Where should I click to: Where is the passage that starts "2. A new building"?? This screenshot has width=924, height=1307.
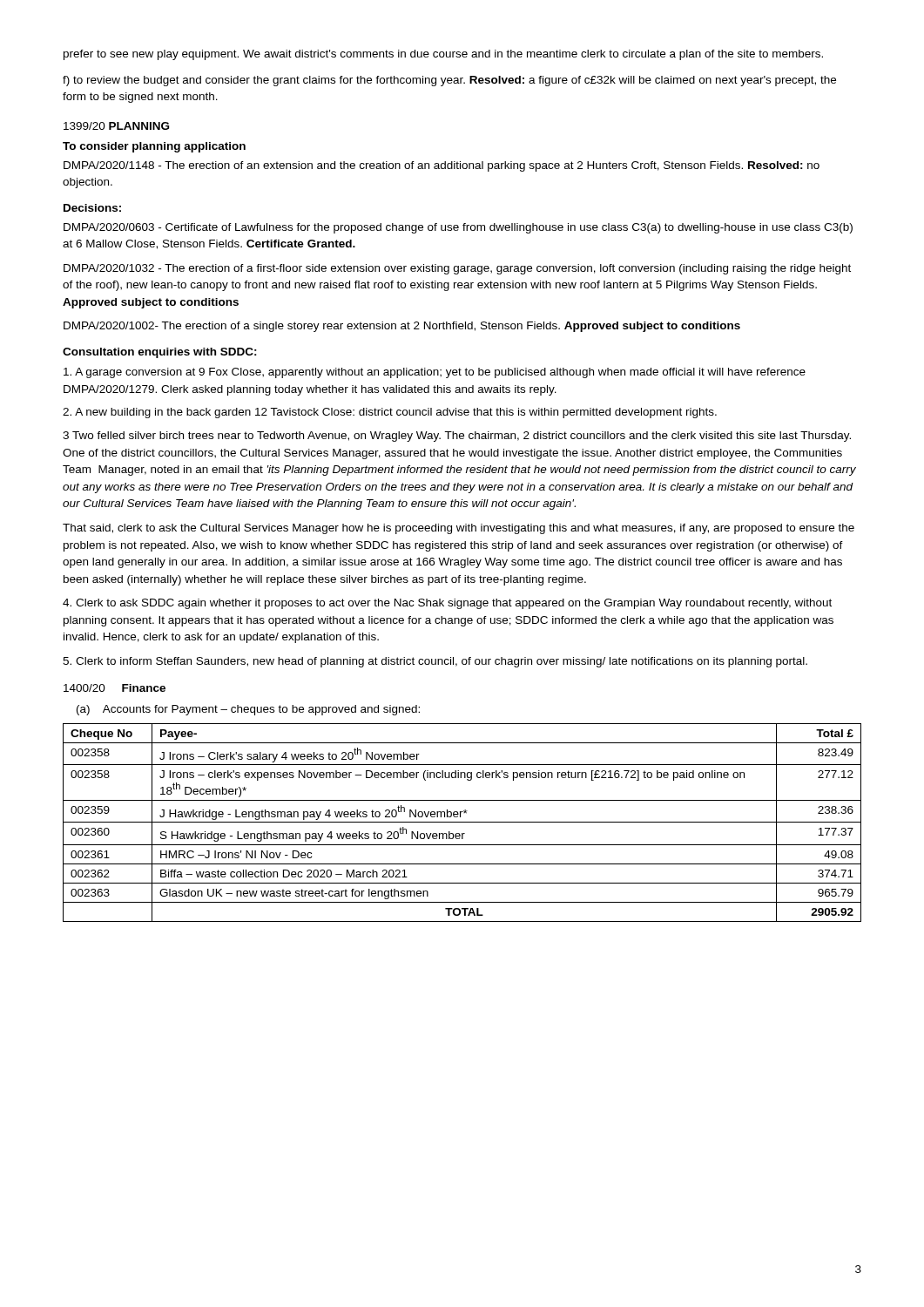390,411
